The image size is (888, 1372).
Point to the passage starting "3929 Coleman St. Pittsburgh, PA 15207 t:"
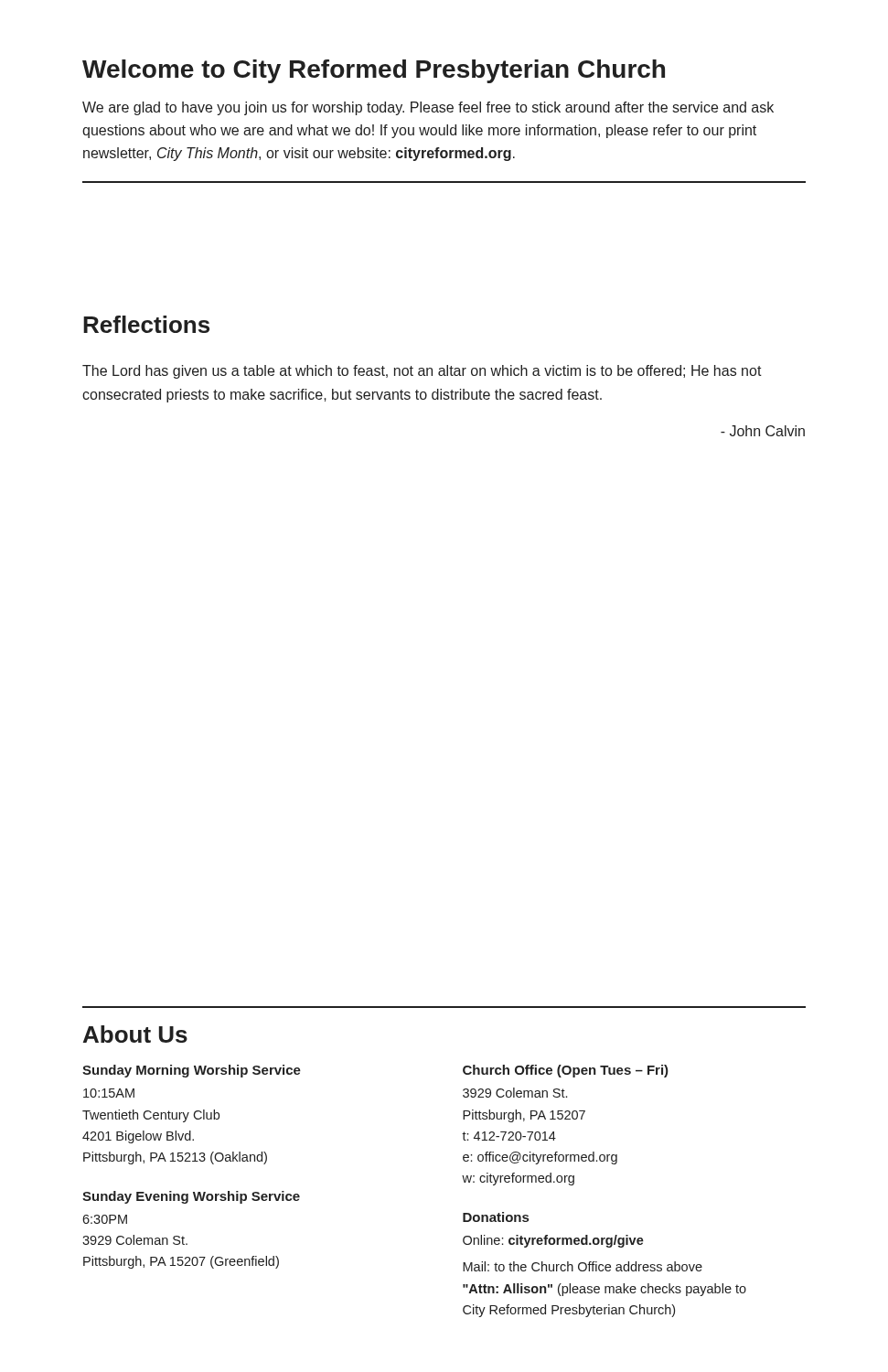point(515,1093)
